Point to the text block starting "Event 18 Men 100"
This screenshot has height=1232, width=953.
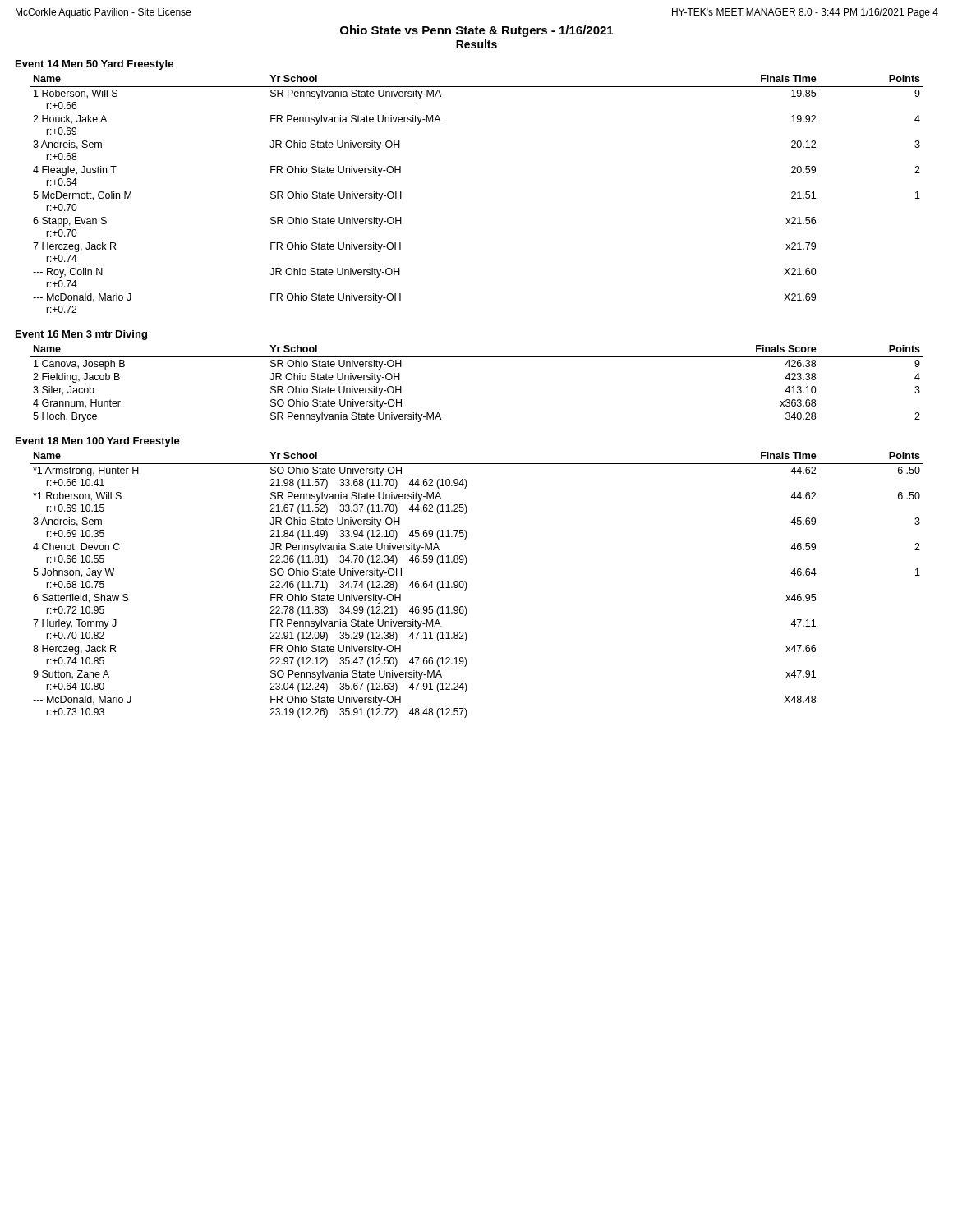tap(97, 441)
